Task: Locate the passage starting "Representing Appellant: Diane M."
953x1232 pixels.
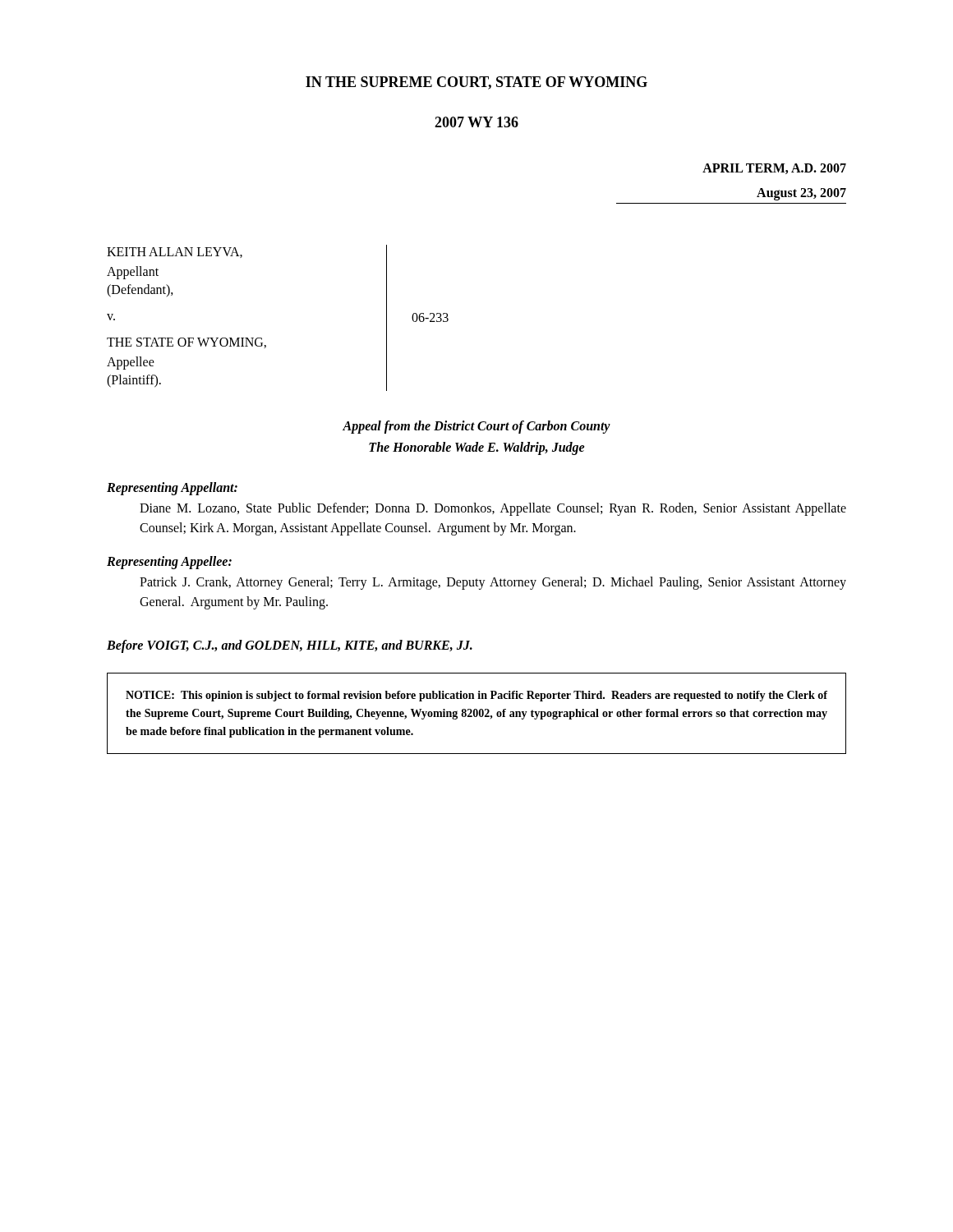Action: pyautogui.click(x=476, y=509)
